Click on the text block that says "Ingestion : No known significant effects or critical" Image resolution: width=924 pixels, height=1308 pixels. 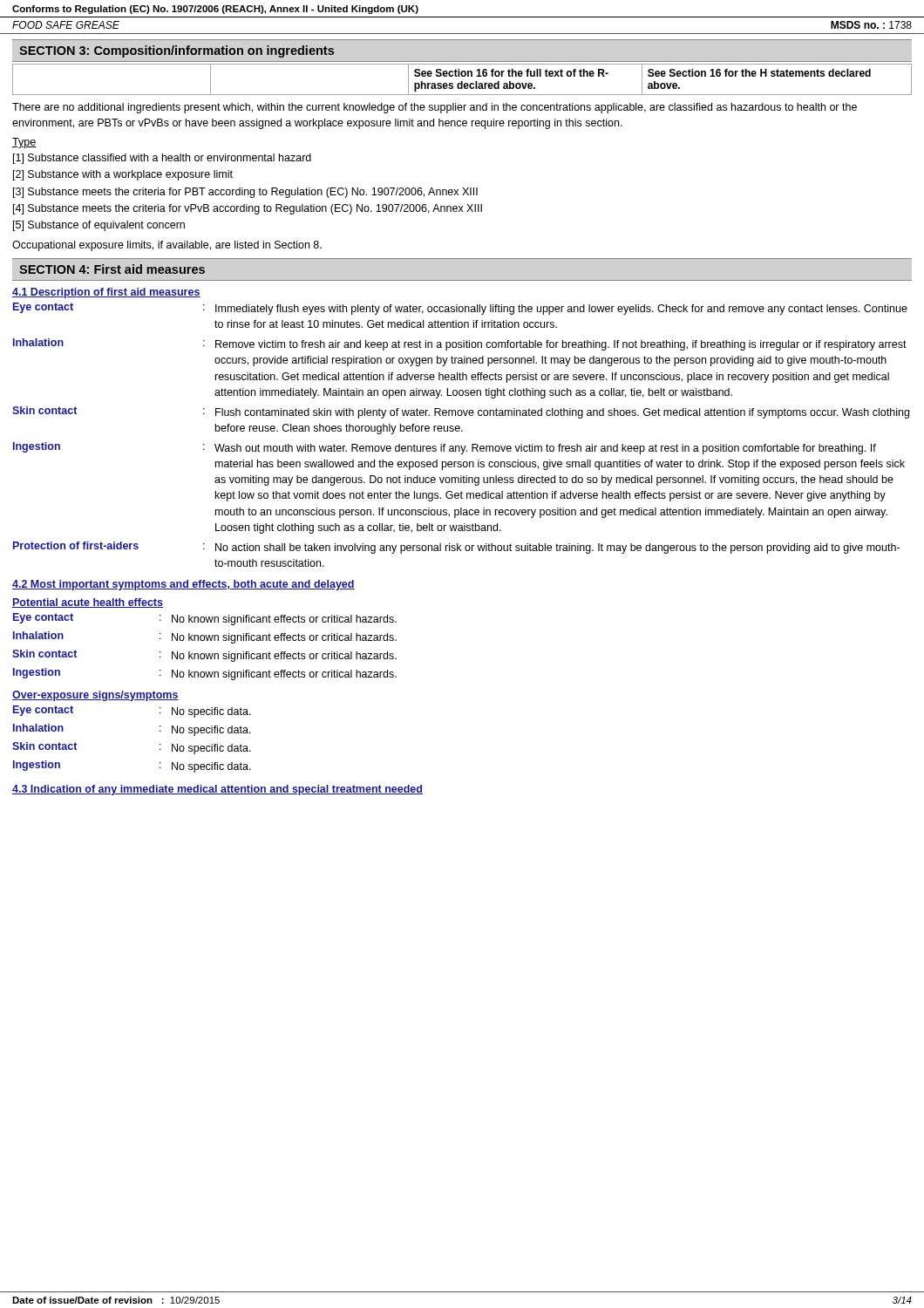click(205, 674)
